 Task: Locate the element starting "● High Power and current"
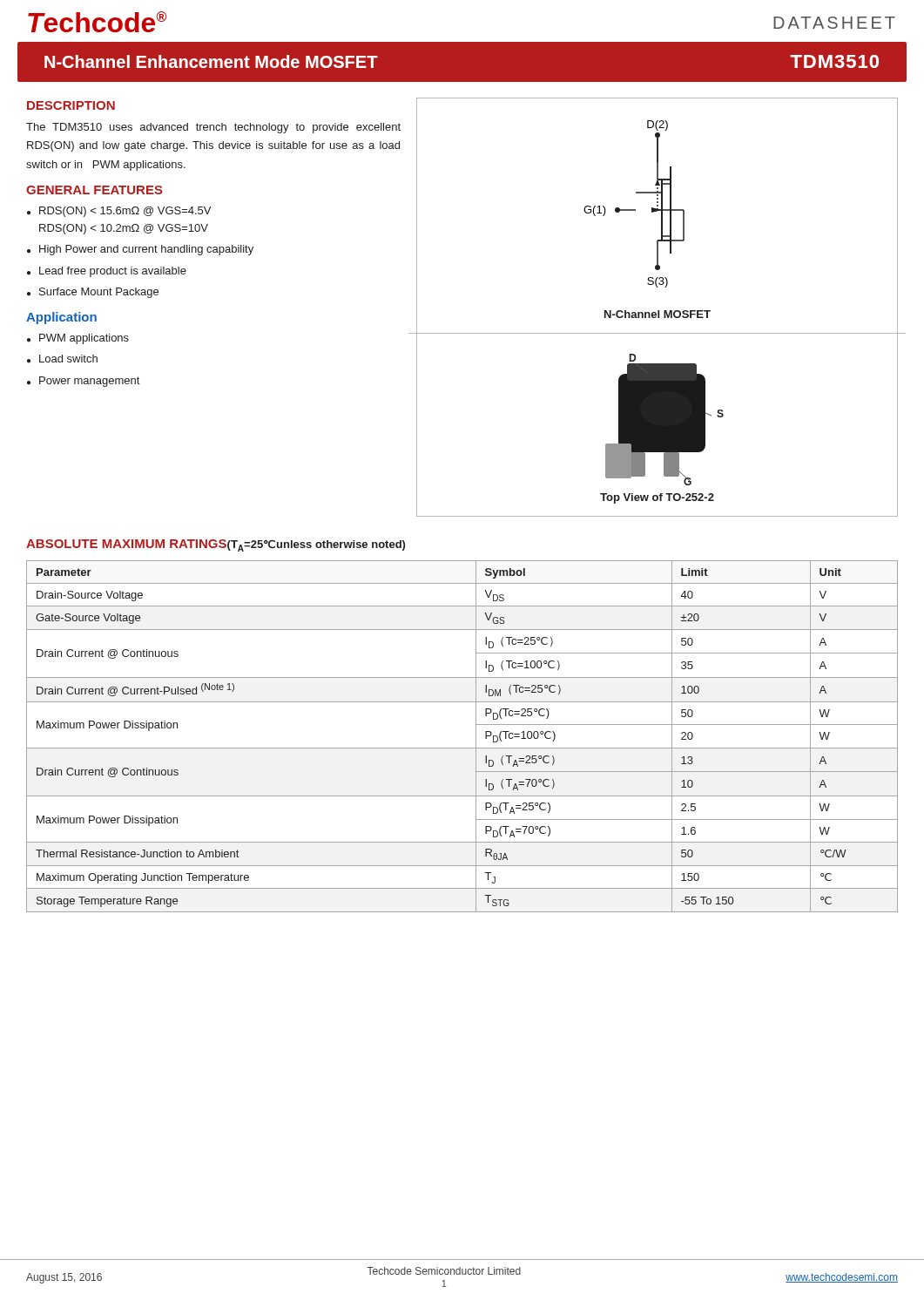140,249
